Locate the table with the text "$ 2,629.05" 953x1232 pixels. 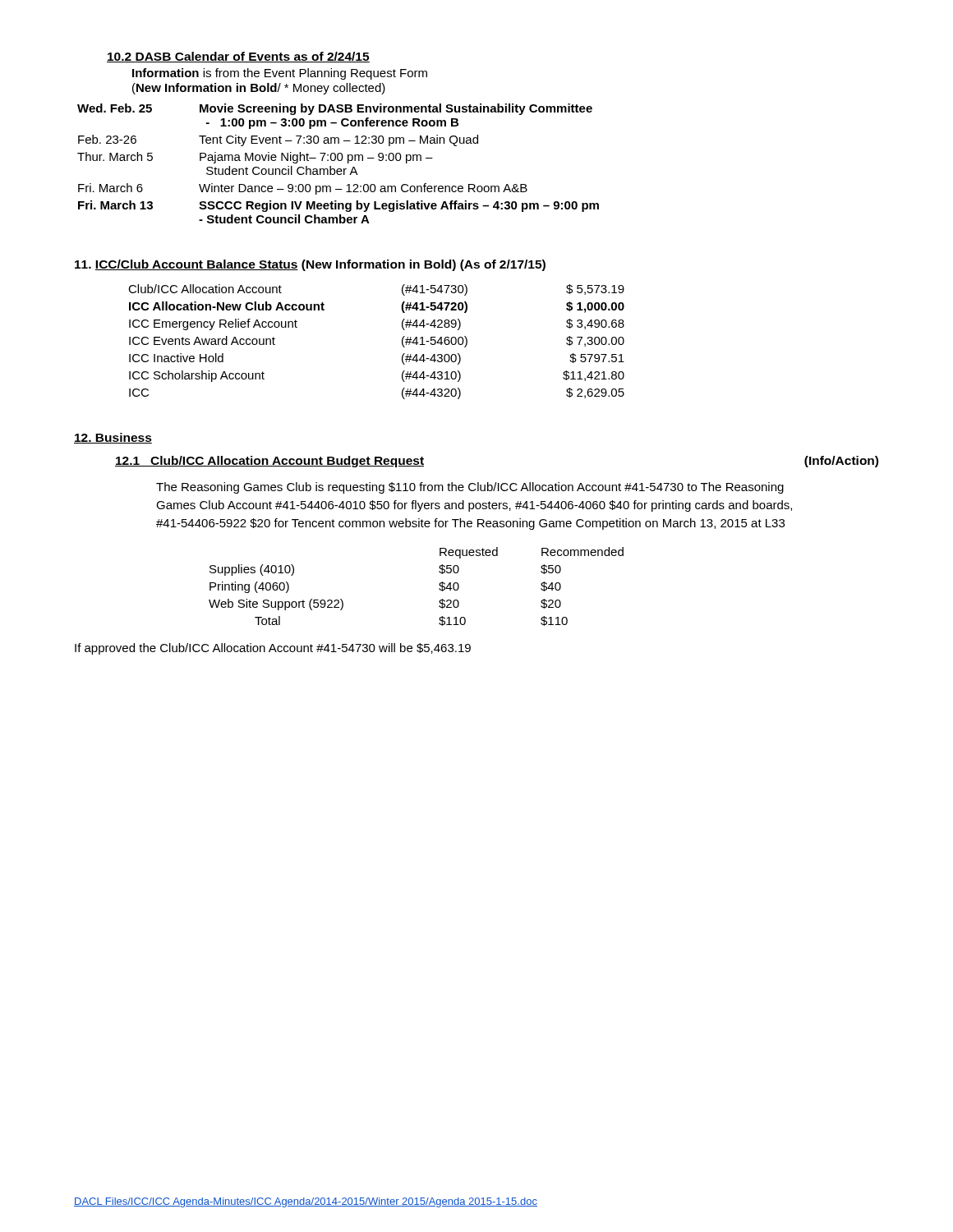(476, 340)
